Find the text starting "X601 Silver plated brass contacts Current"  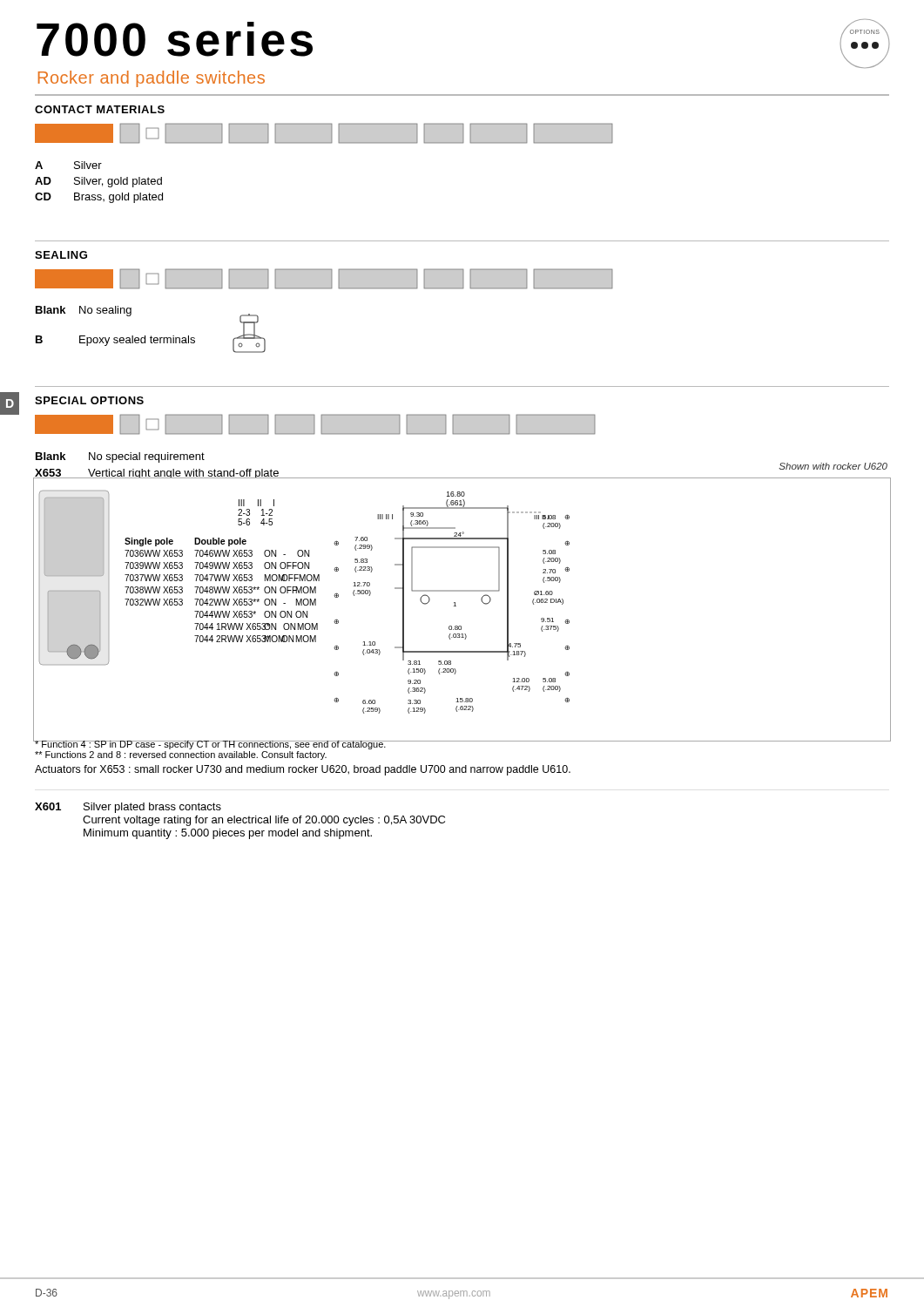pyautogui.click(x=128, y=808)
